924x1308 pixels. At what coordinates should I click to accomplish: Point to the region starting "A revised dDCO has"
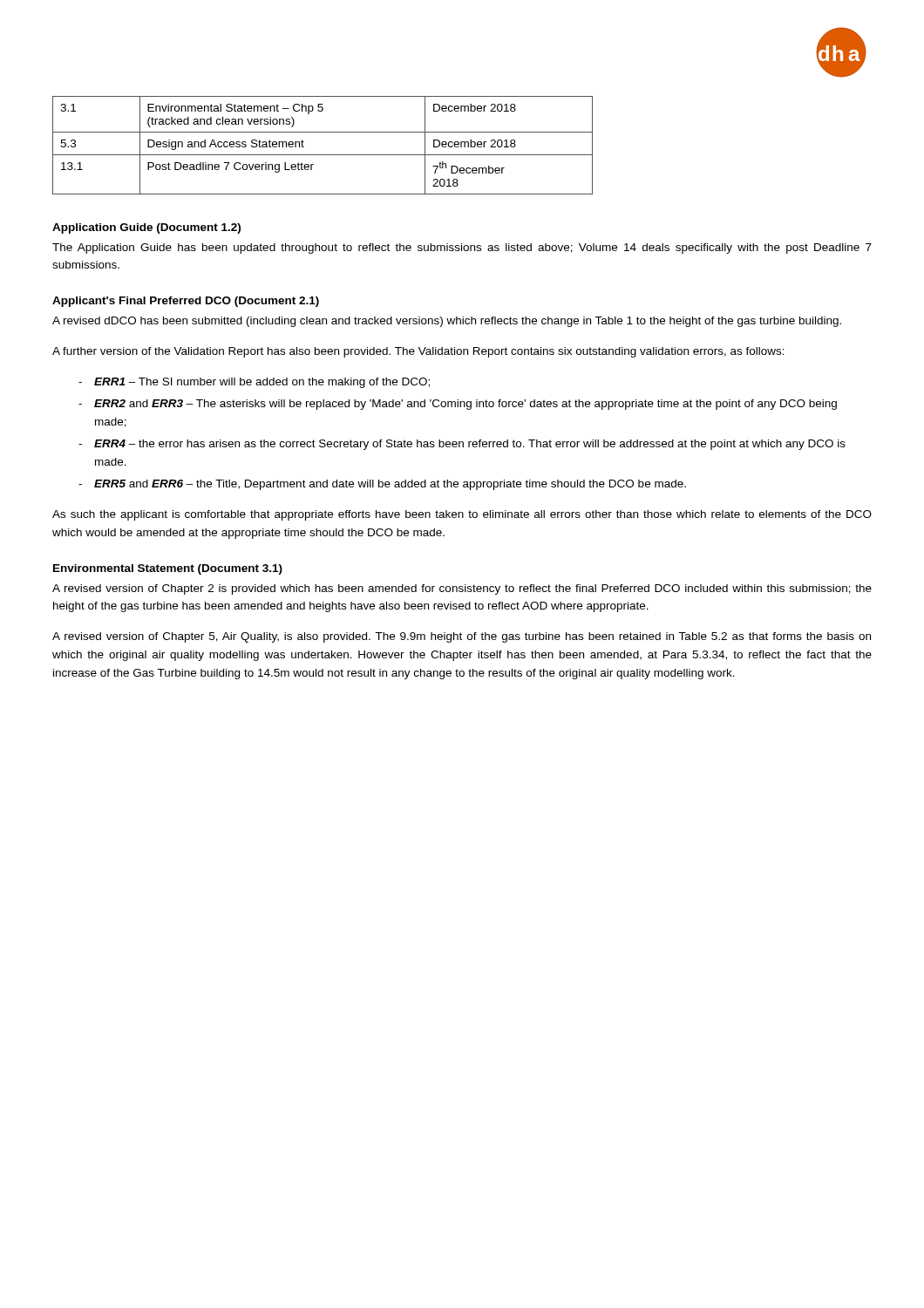pos(447,321)
